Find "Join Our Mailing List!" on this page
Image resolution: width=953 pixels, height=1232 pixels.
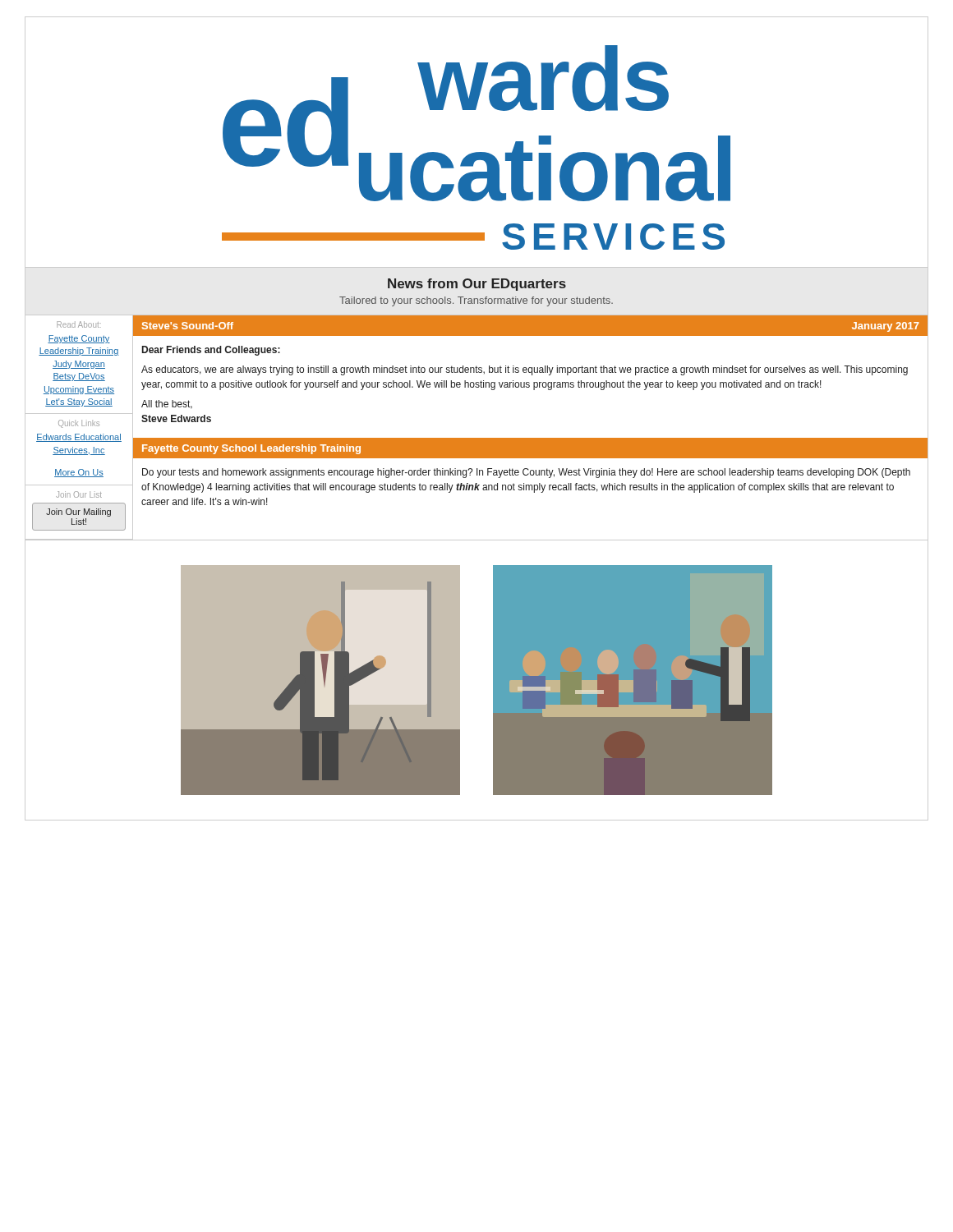click(x=79, y=516)
